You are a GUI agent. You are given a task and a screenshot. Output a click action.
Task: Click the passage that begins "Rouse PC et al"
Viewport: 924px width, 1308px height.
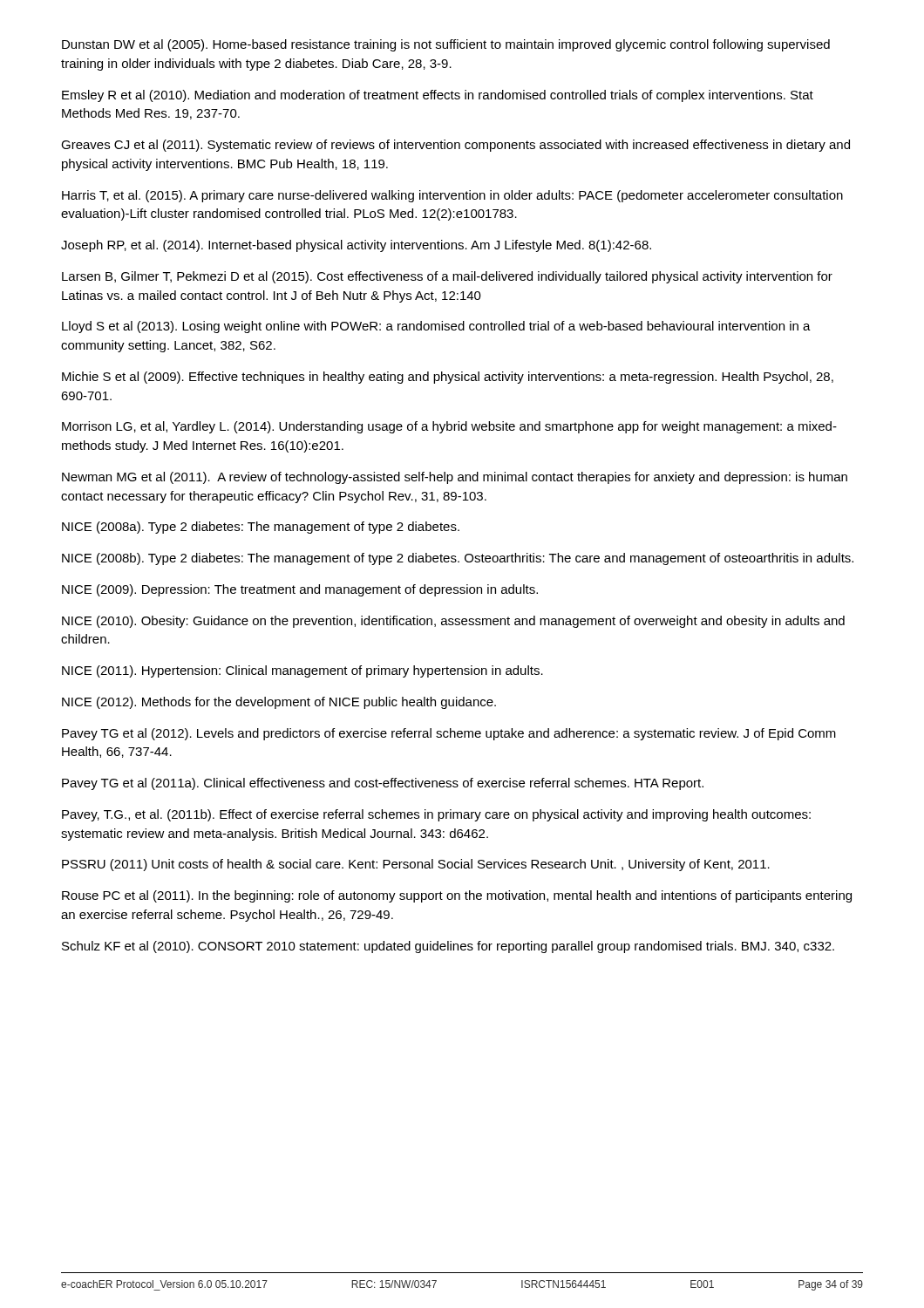coord(457,905)
